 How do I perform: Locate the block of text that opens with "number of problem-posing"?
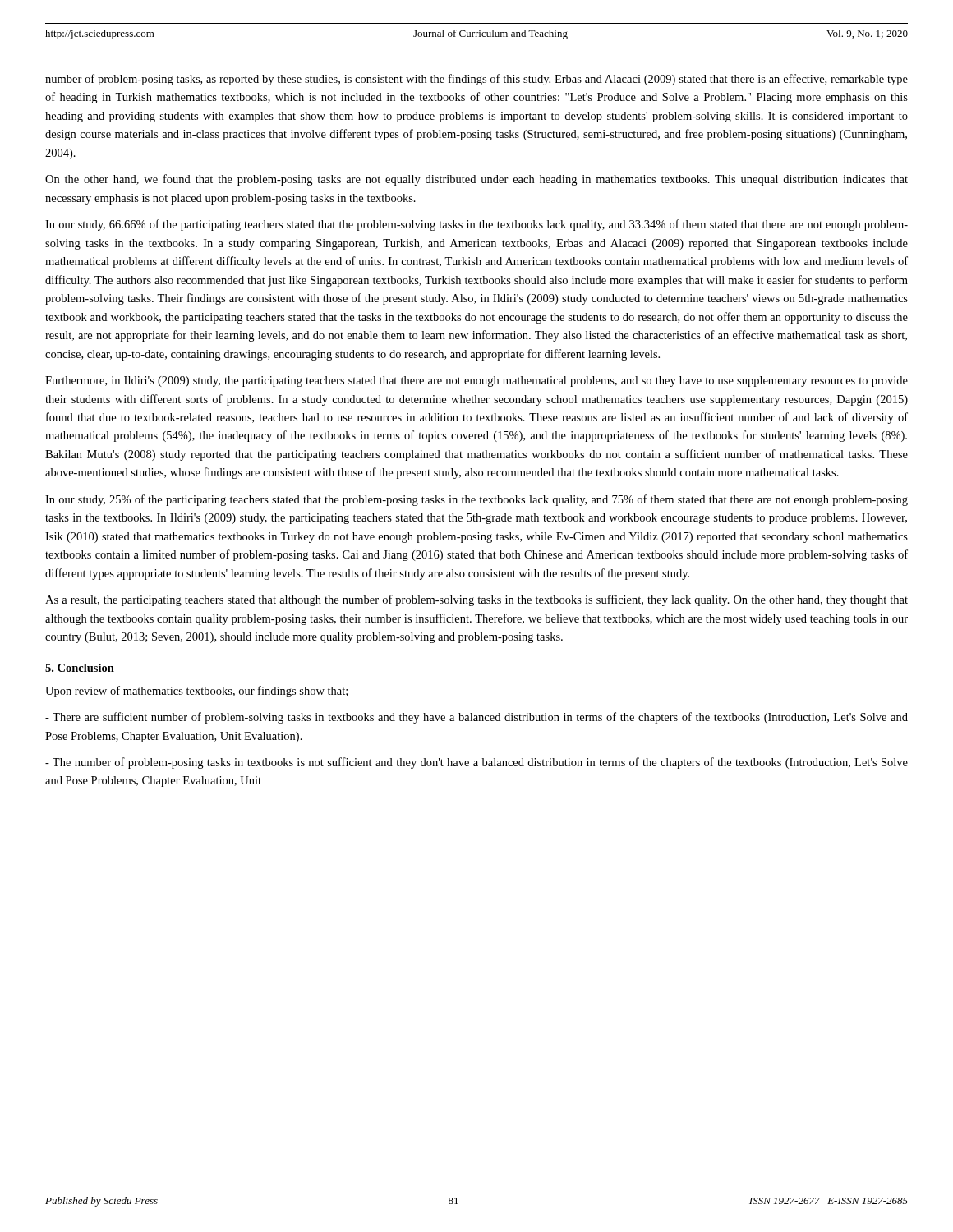pos(476,116)
